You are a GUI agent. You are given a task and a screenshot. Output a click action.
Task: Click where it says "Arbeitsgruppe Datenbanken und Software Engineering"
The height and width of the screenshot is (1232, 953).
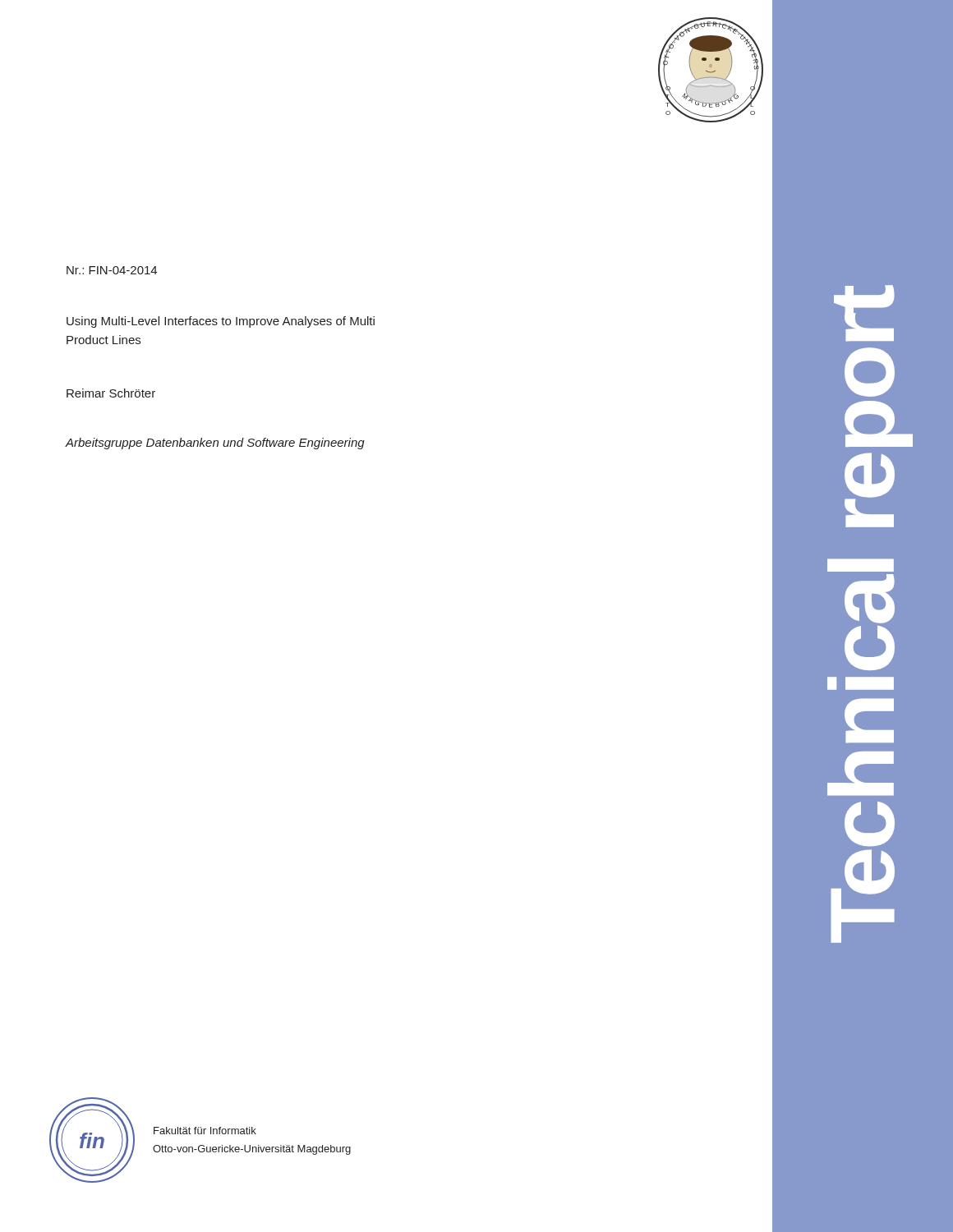pyautogui.click(x=215, y=442)
